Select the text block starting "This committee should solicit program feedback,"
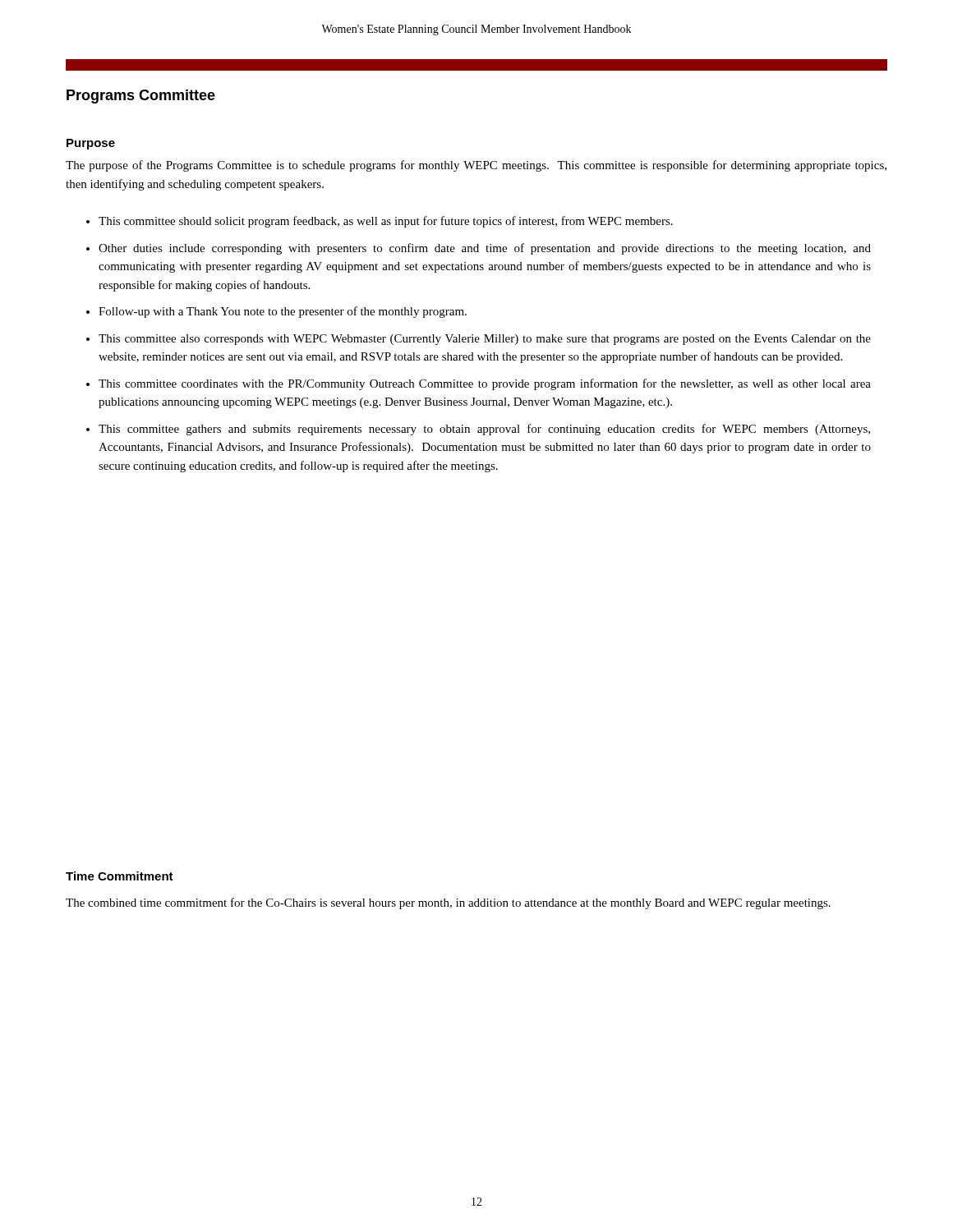Viewport: 953px width, 1232px height. coord(468,343)
